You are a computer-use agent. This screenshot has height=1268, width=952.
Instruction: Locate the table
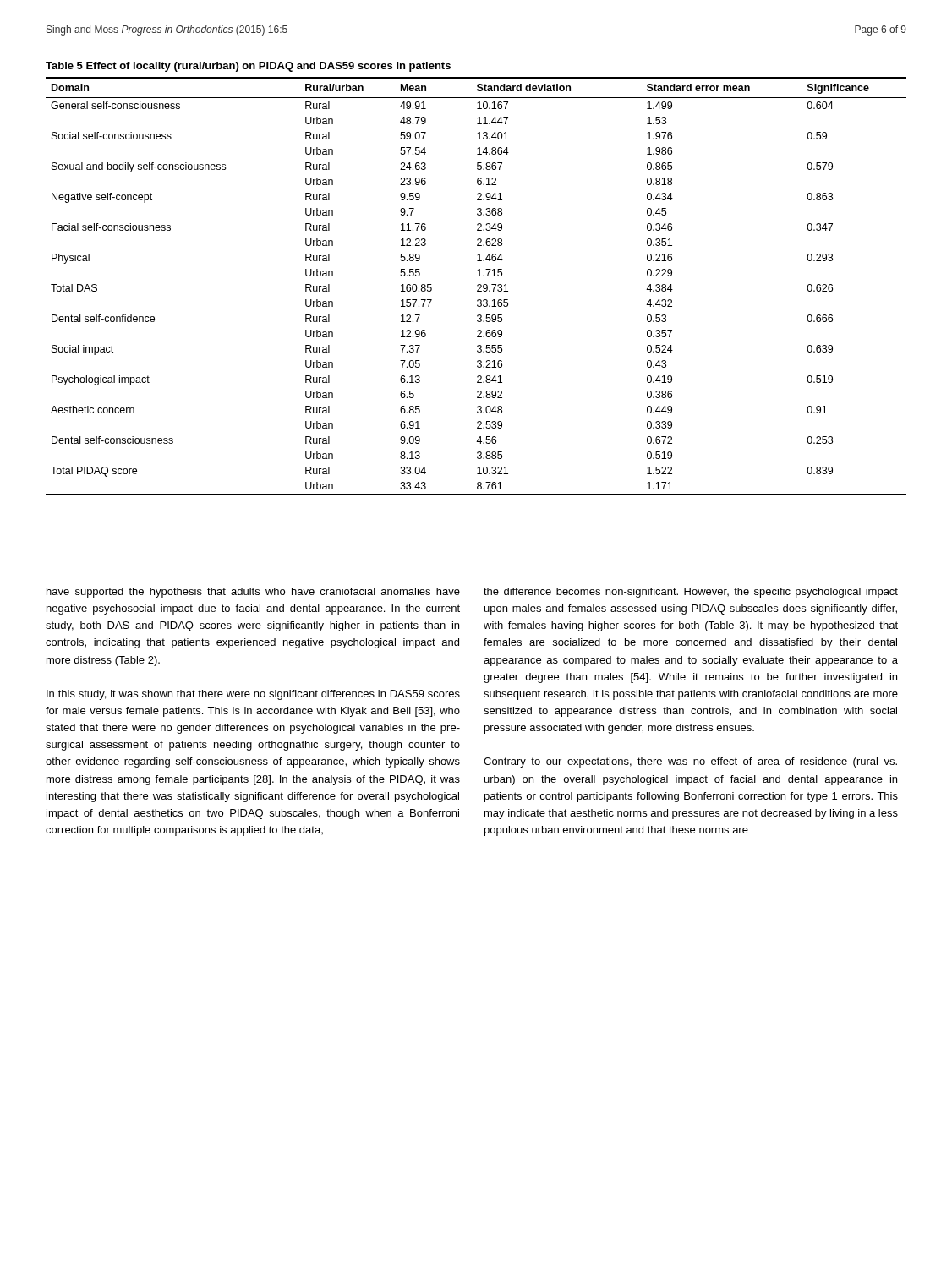click(x=476, y=286)
